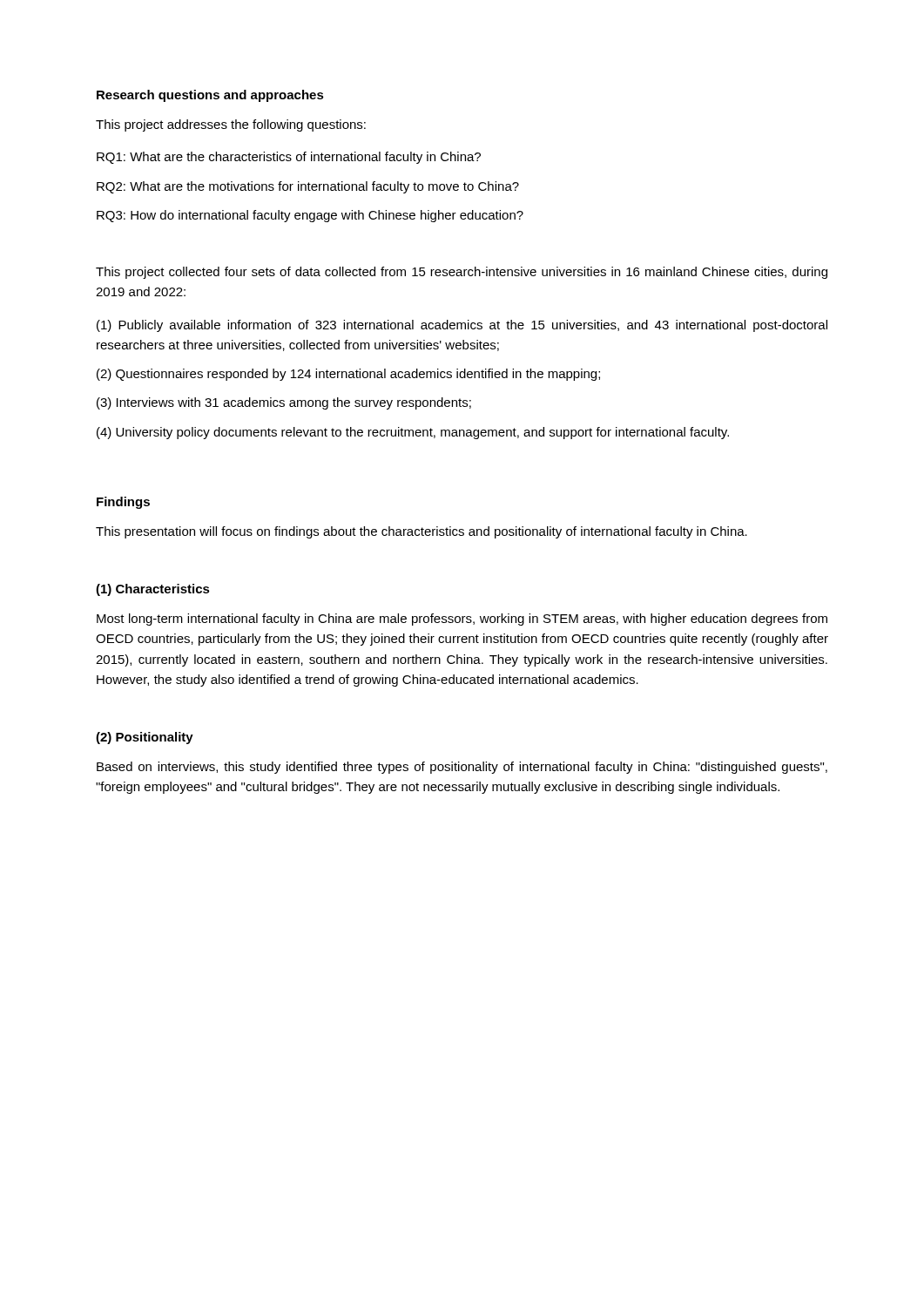Select the text starting "(1) Publicly available"
Screen dimensions: 1307x924
[x=462, y=334]
